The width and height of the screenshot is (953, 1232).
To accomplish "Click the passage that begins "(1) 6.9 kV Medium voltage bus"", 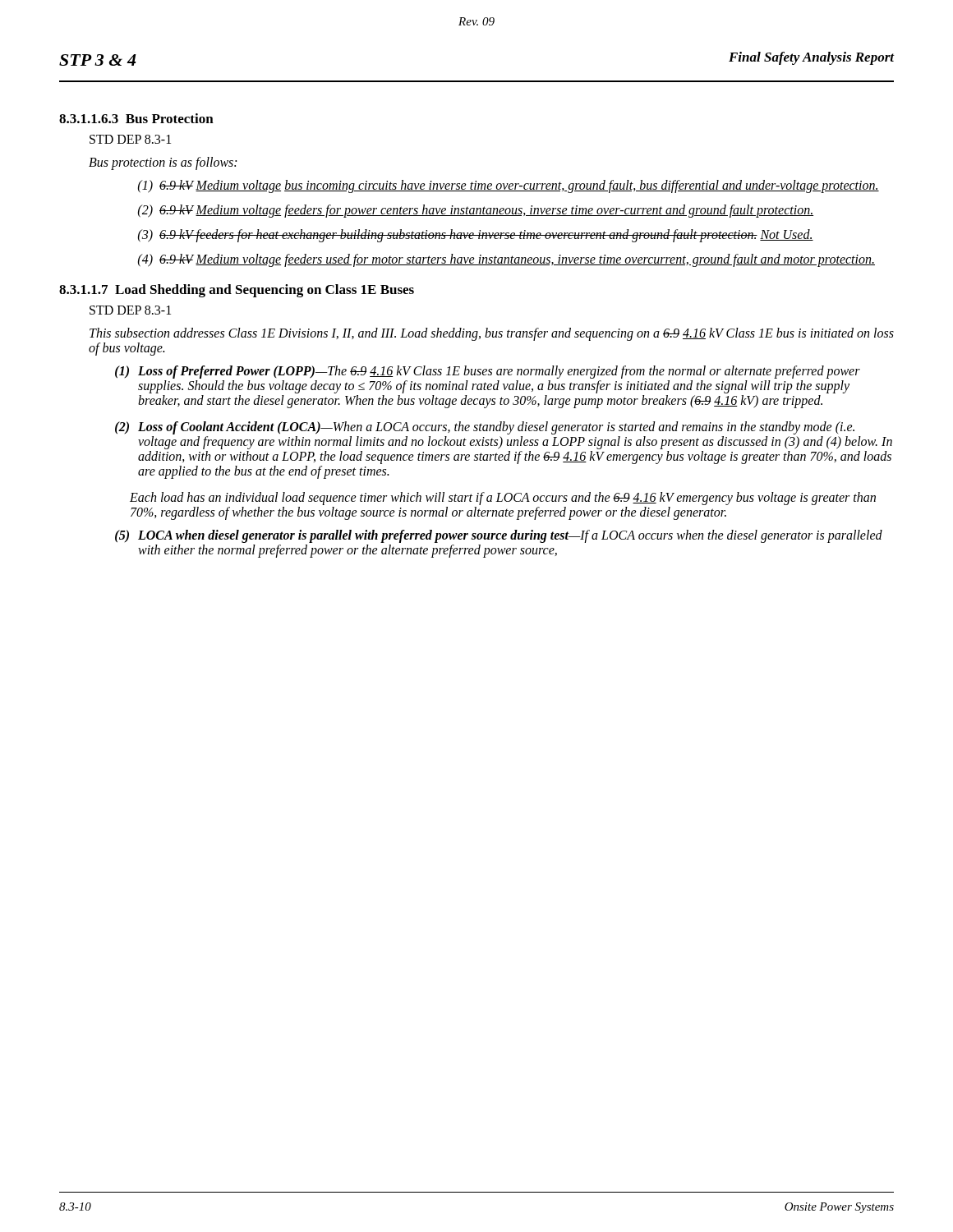I will pyautogui.click(x=506, y=186).
